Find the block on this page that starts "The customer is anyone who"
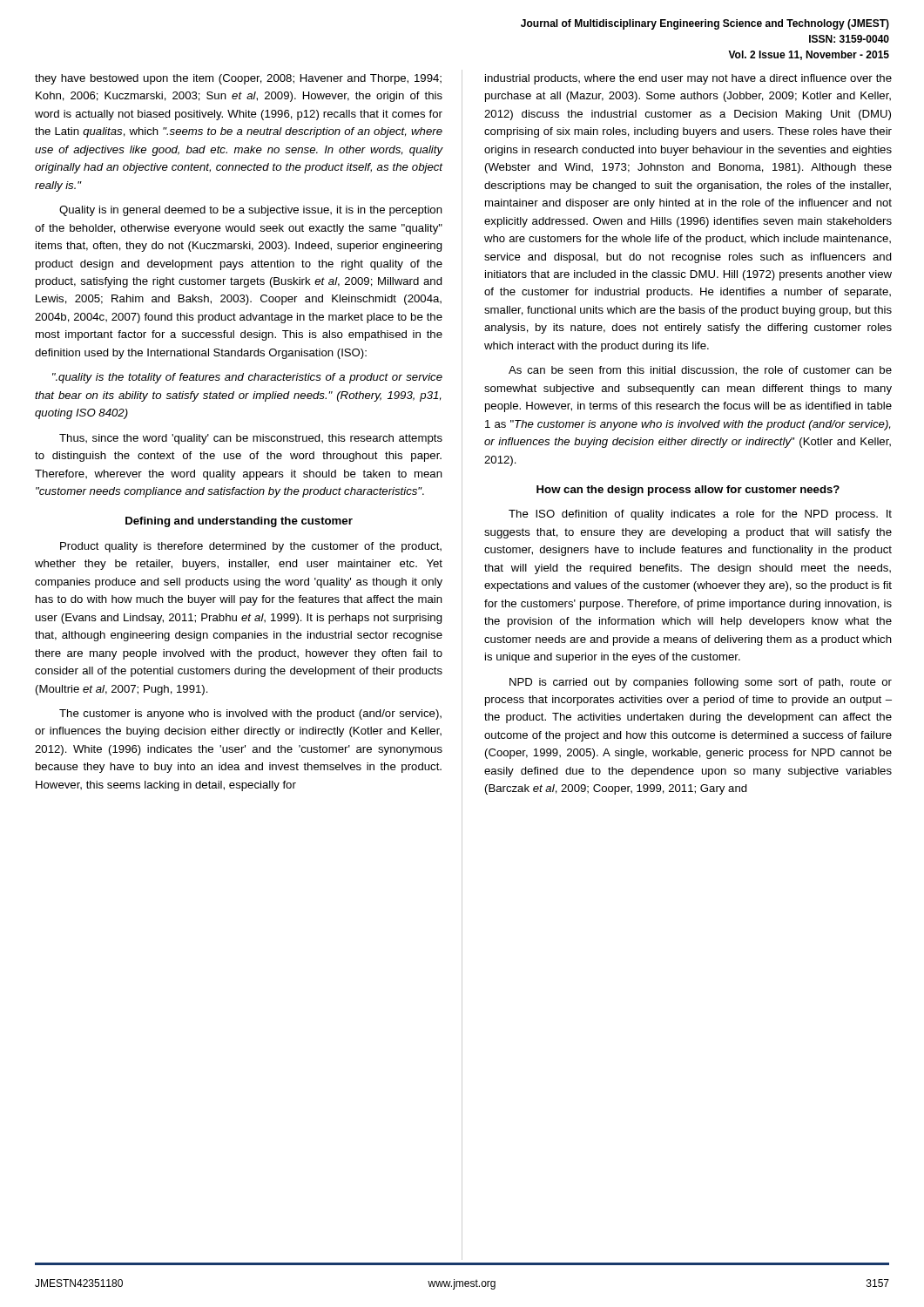The image size is (924, 1307). [239, 749]
